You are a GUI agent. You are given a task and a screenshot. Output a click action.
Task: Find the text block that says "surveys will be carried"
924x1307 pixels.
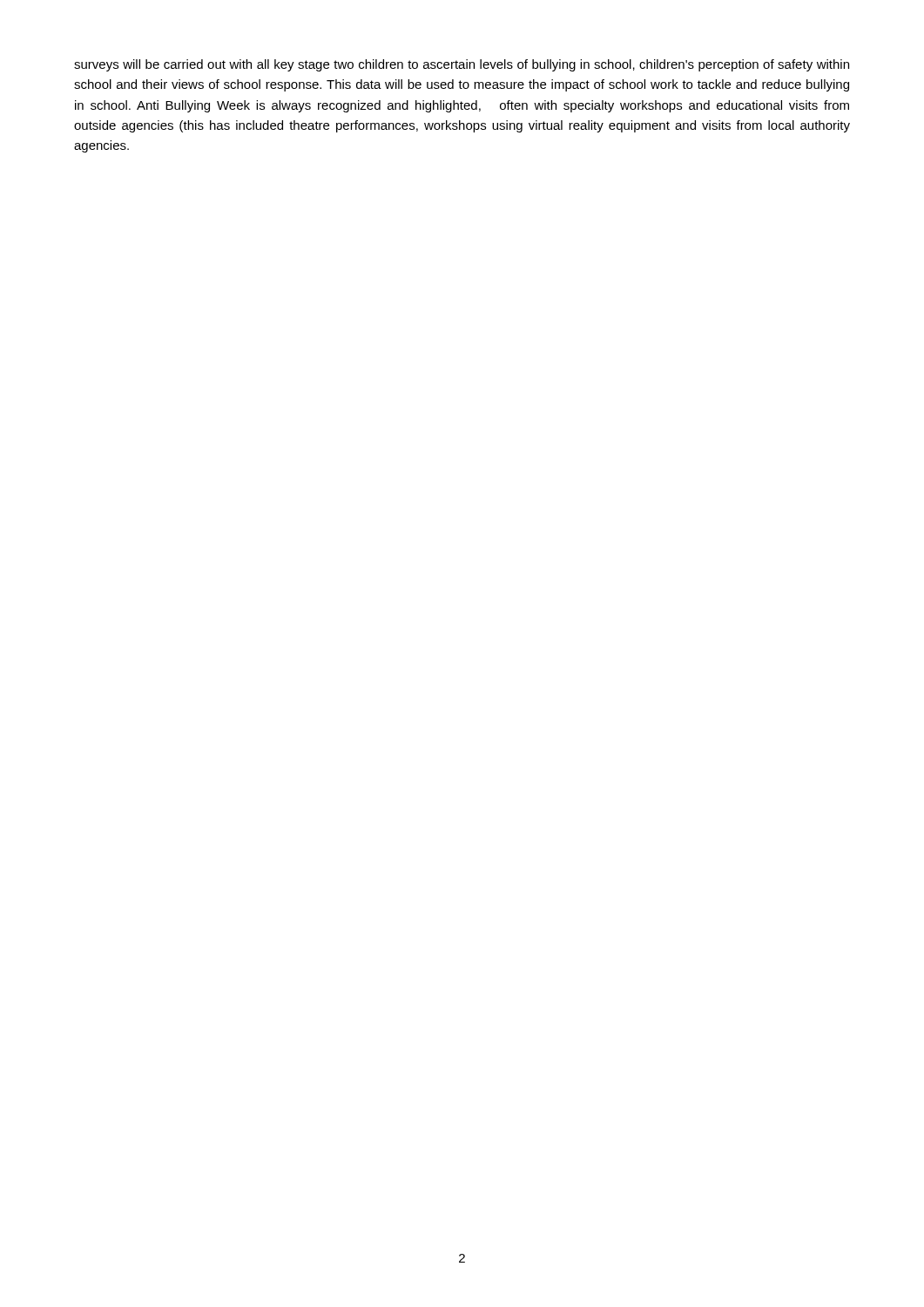click(462, 105)
